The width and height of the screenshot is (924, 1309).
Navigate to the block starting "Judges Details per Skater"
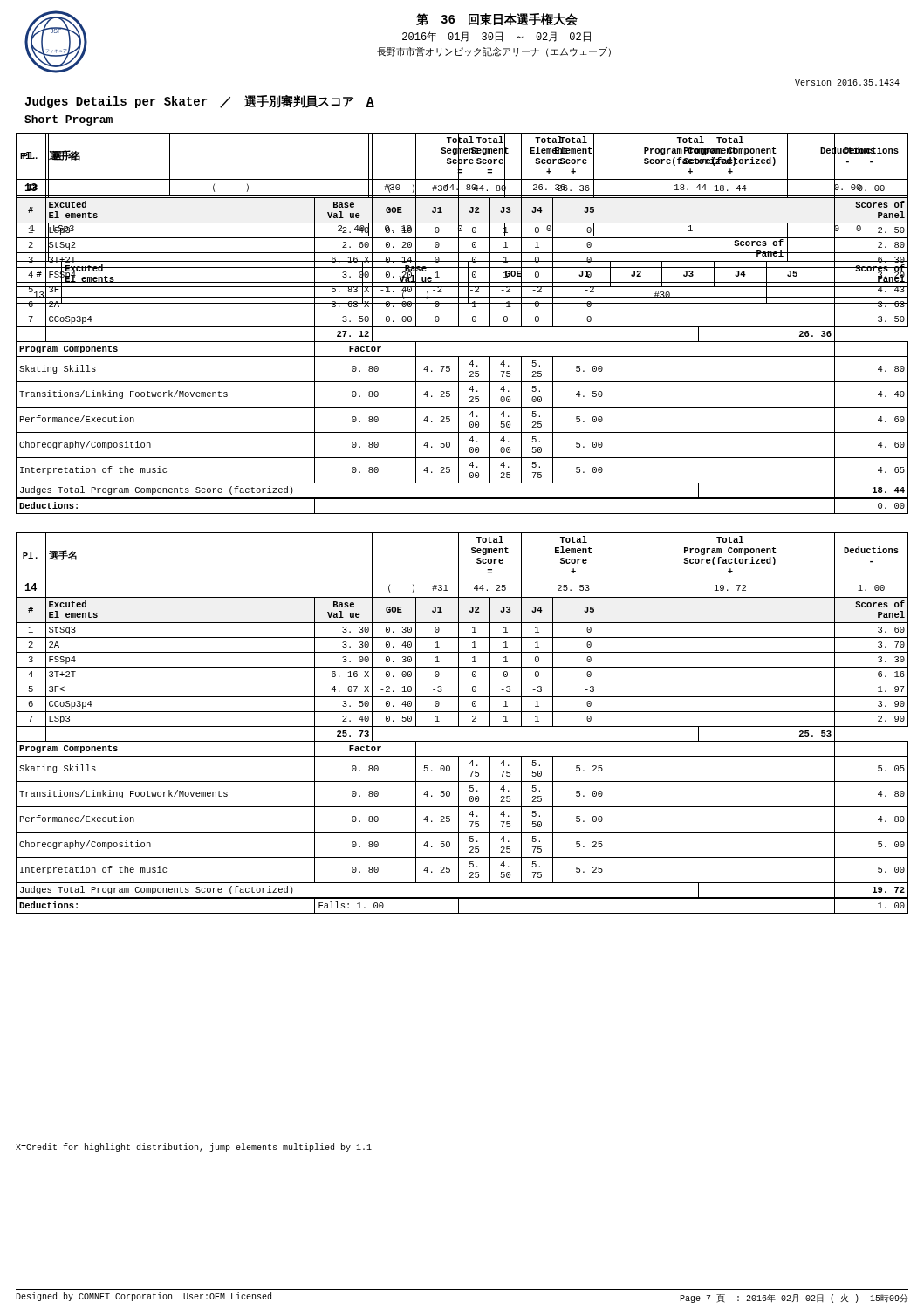point(199,102)
